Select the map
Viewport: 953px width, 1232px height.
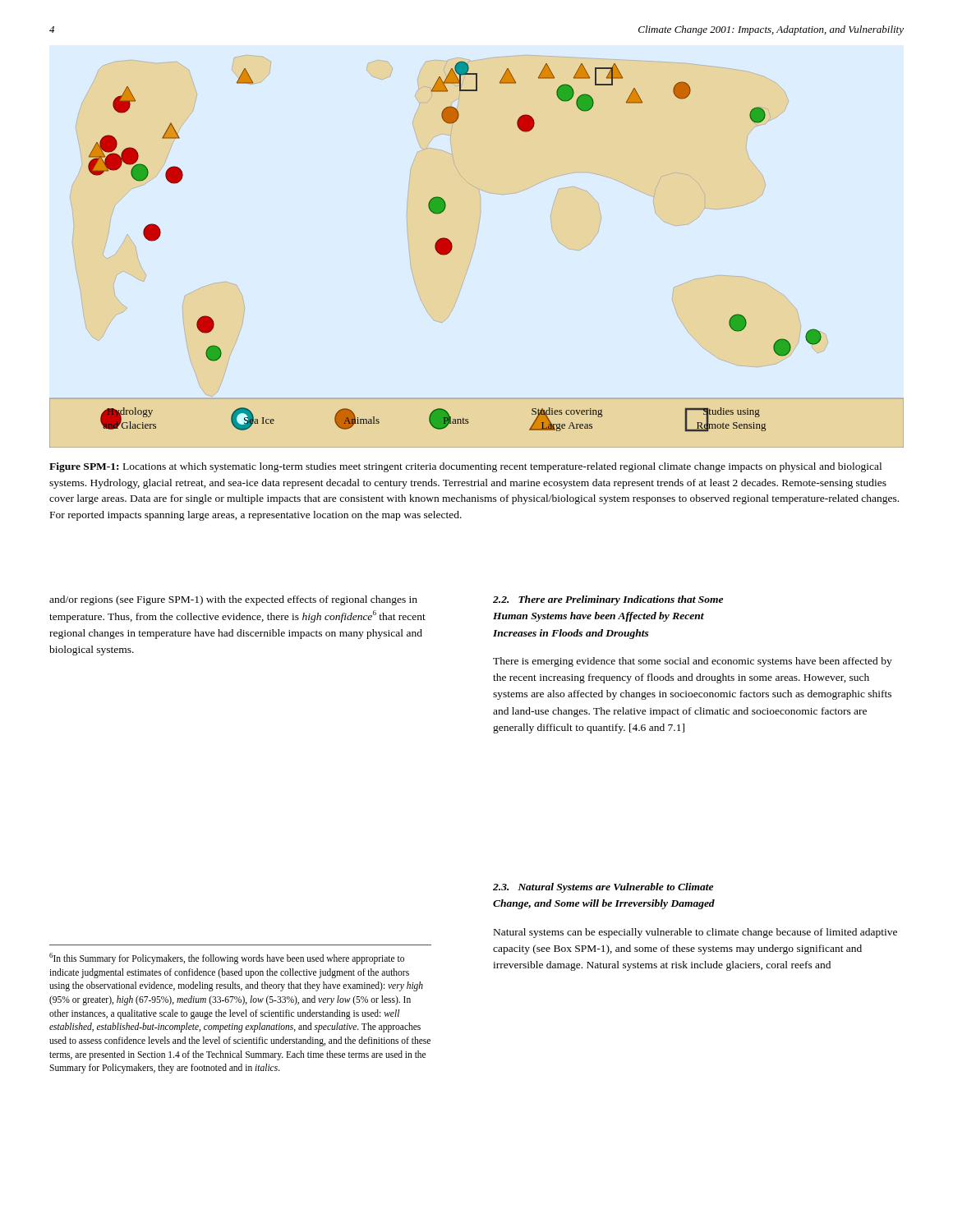476,246
